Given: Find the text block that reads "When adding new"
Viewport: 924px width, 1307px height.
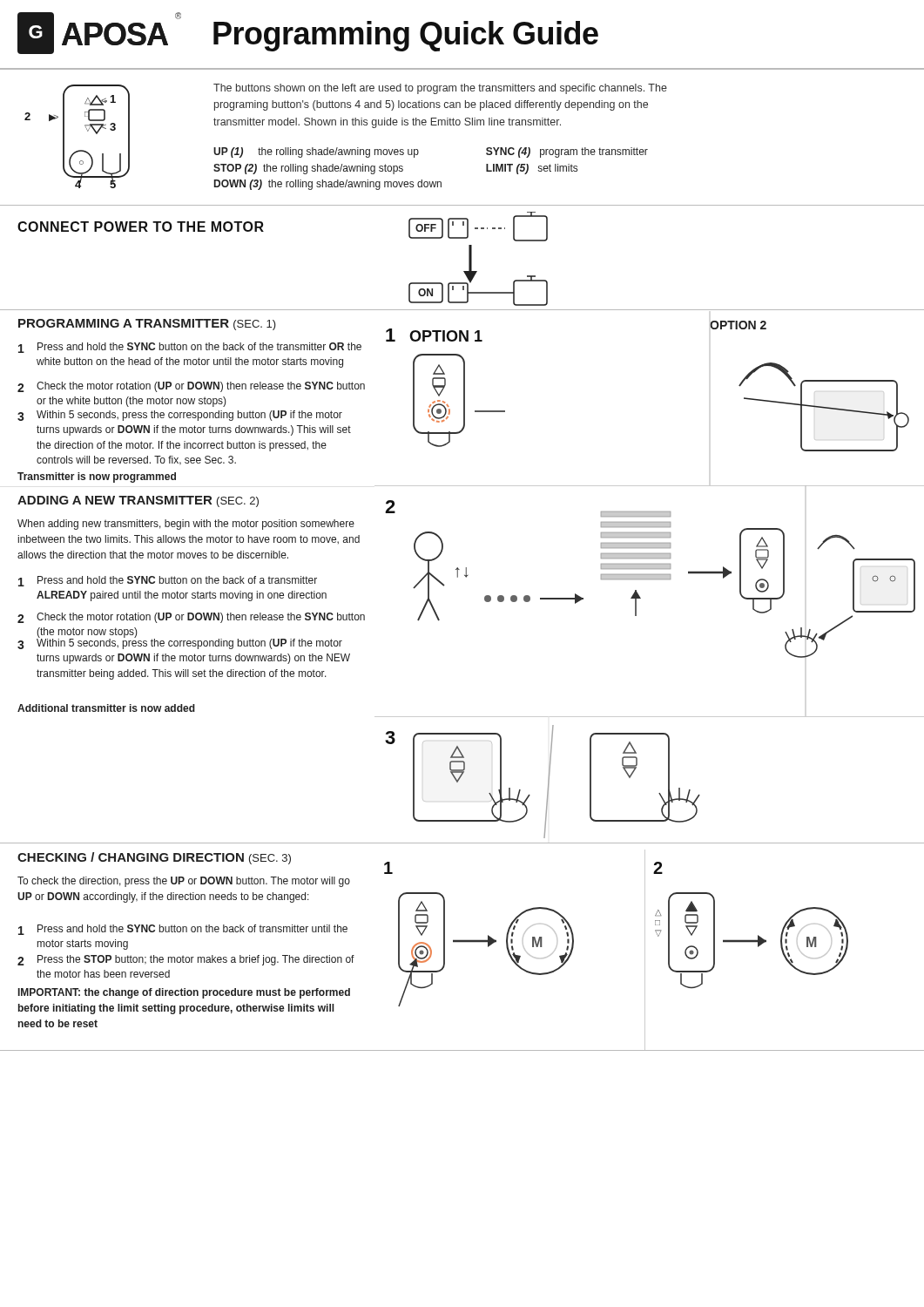Looking at the screenshot, I should 189,539.
